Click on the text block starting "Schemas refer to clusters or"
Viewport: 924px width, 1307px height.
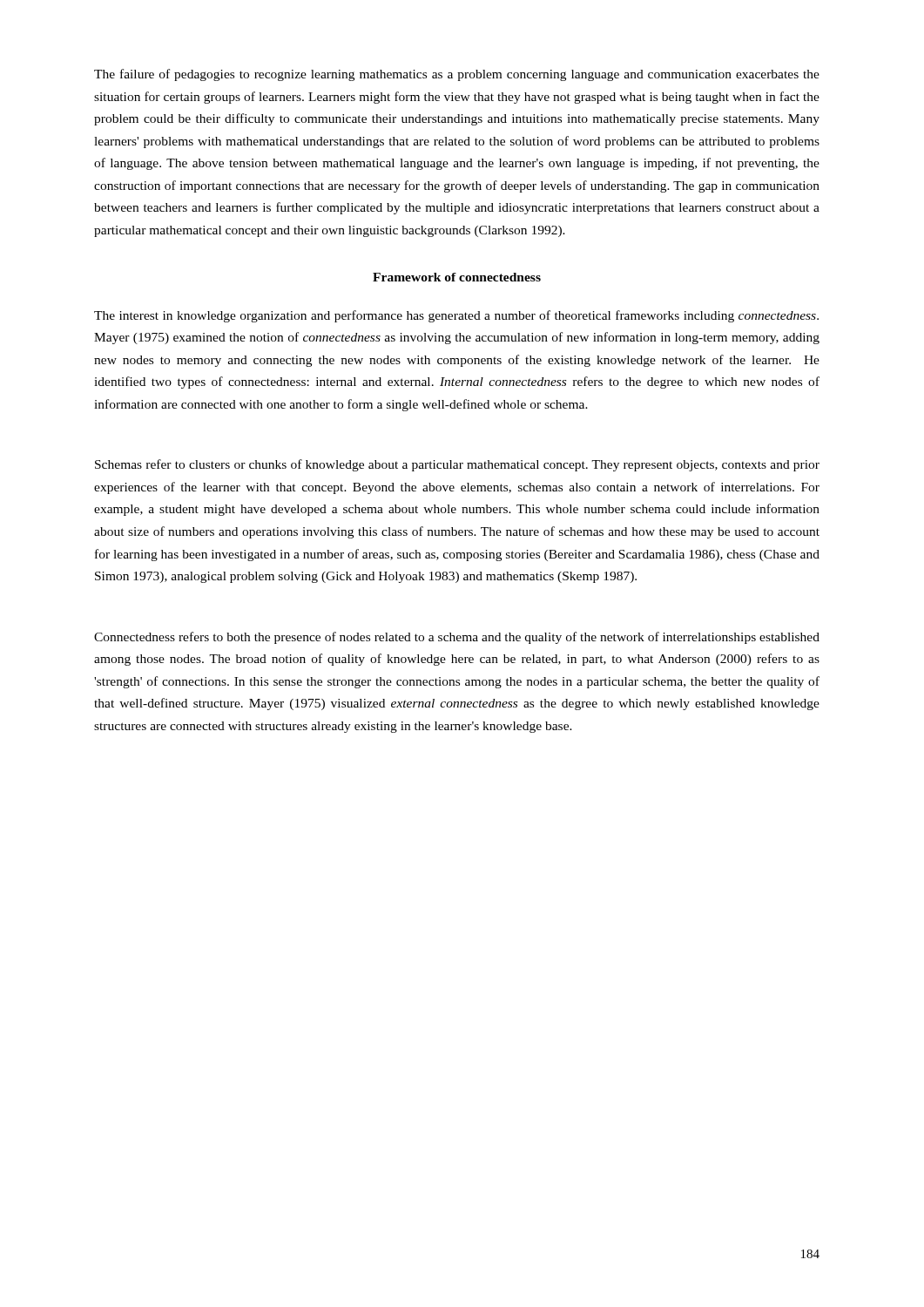457,520
